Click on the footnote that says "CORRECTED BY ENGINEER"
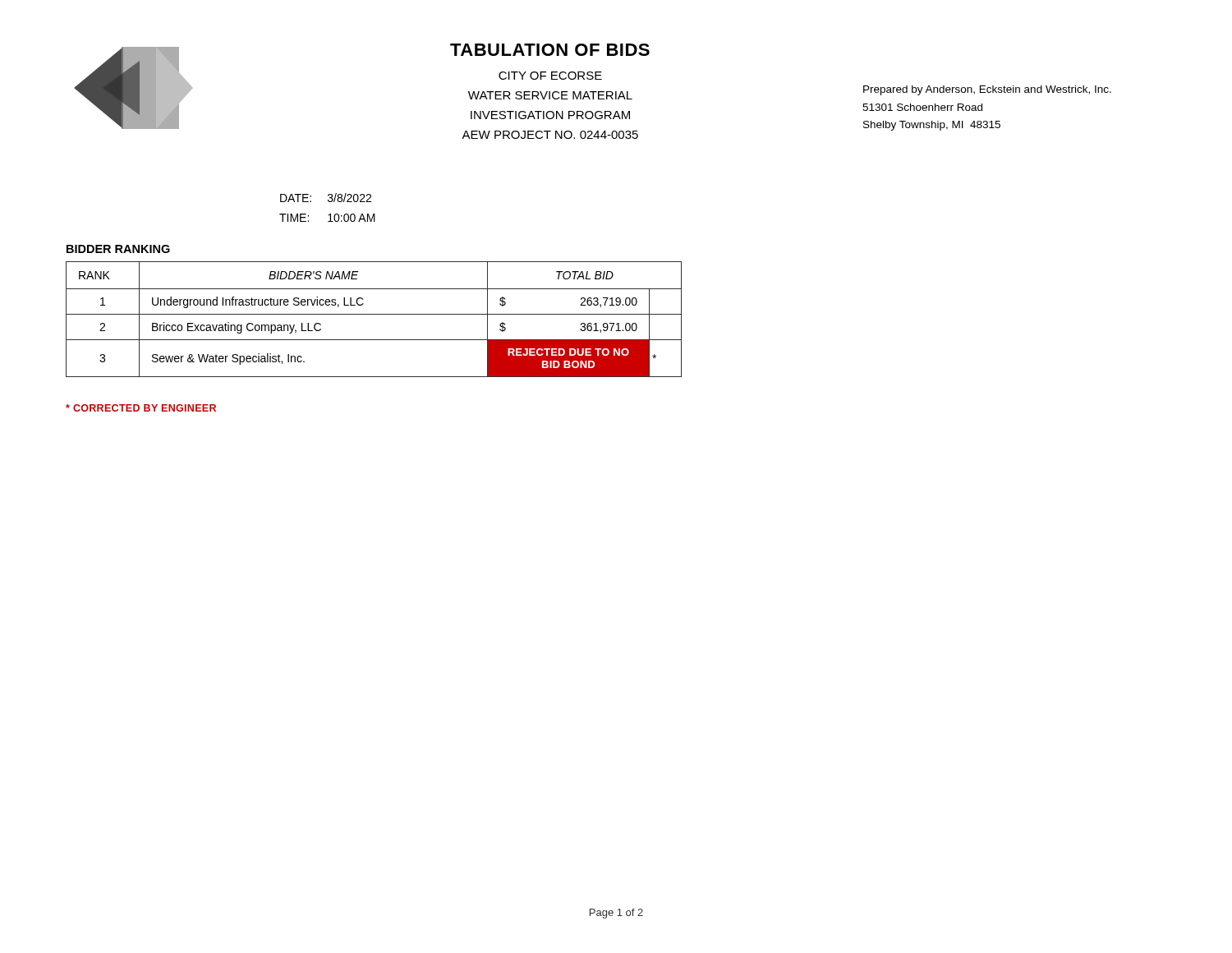1232x953 pixels. (x=141, y=408)
